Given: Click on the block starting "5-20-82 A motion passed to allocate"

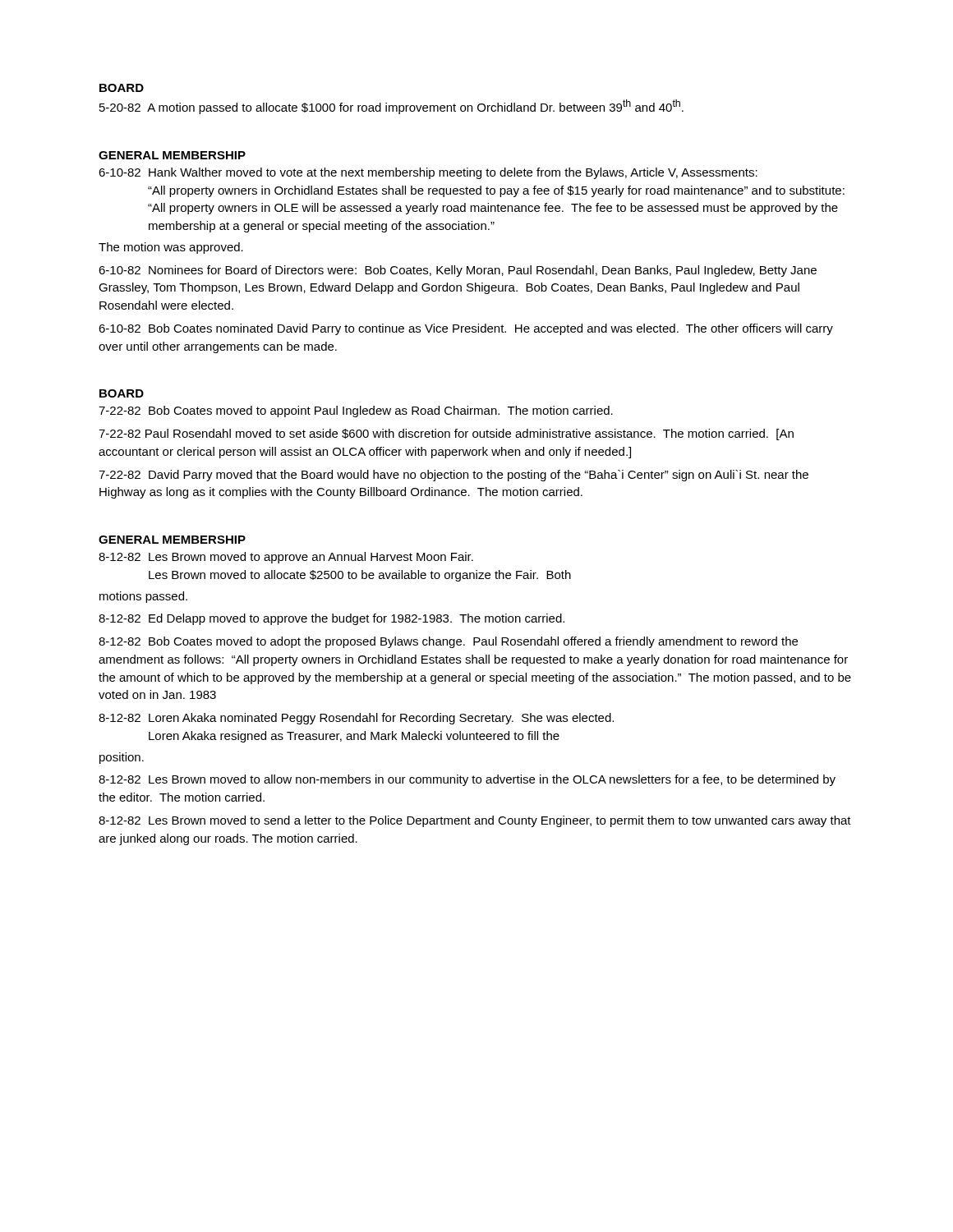Looking at the screenshot, I should (x=391, y=106).
